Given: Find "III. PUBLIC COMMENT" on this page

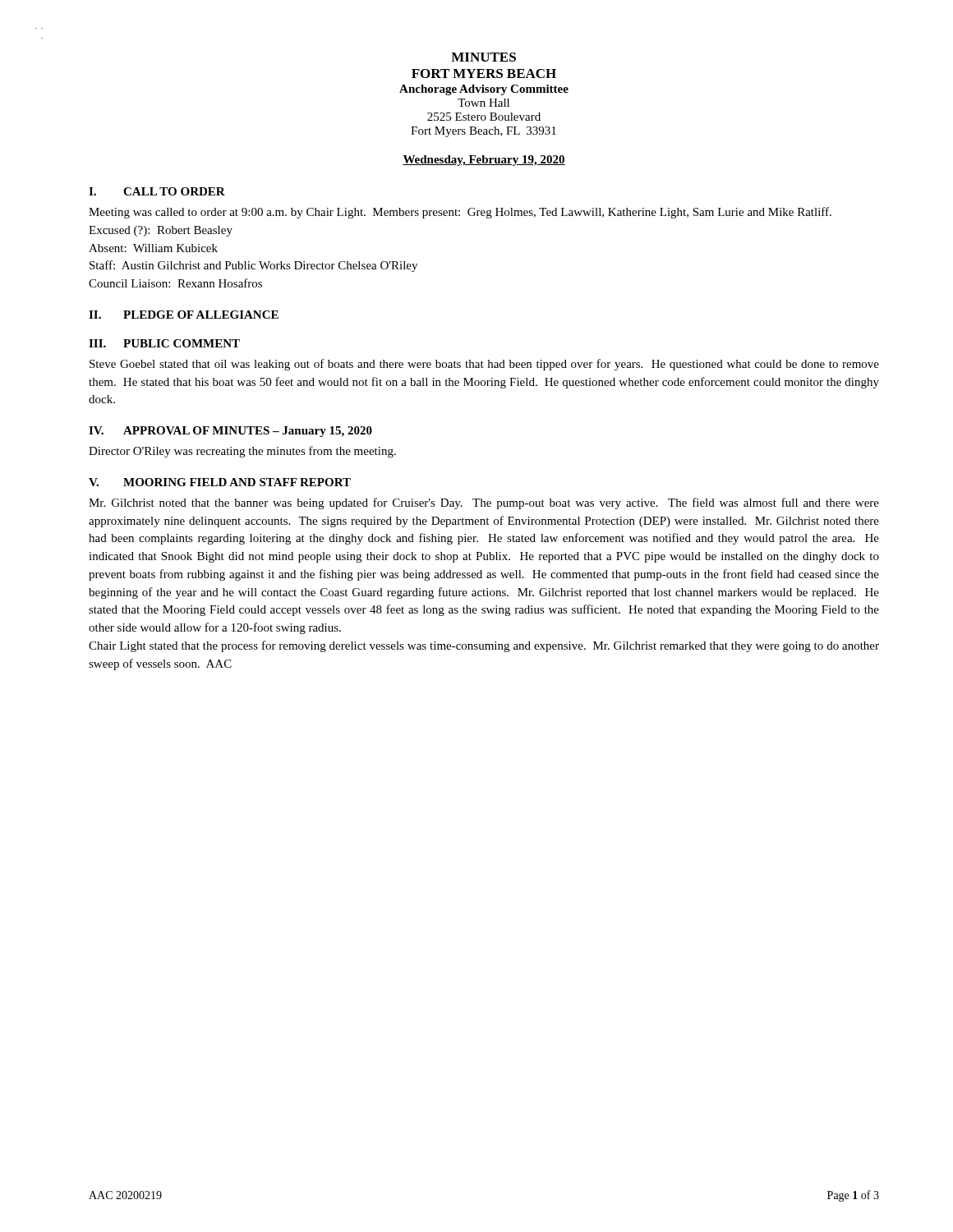Looking at the screenshot, I should pos(164,344).
